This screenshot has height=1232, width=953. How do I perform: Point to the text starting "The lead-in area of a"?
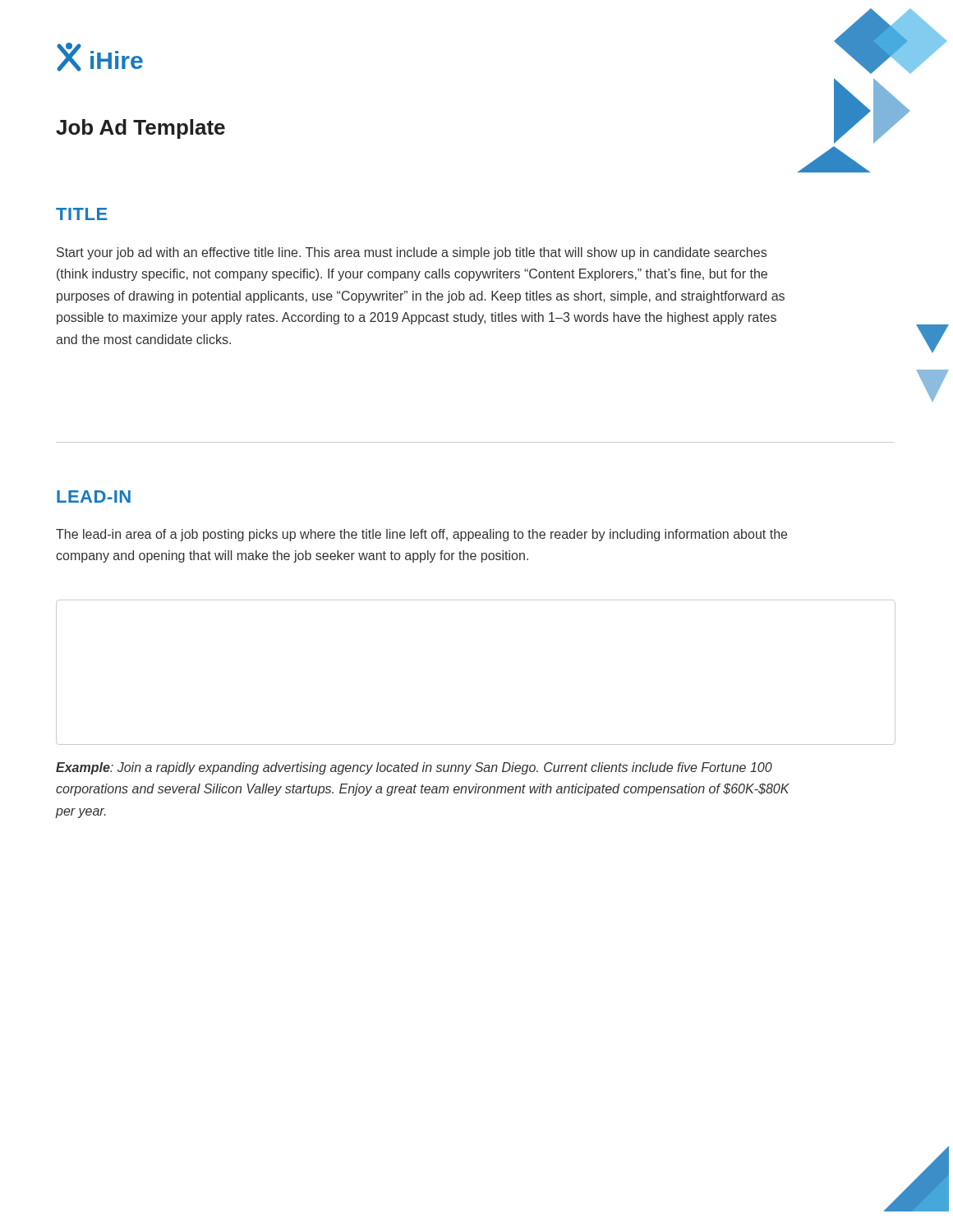pyautogui.click(x=422, y=545)
